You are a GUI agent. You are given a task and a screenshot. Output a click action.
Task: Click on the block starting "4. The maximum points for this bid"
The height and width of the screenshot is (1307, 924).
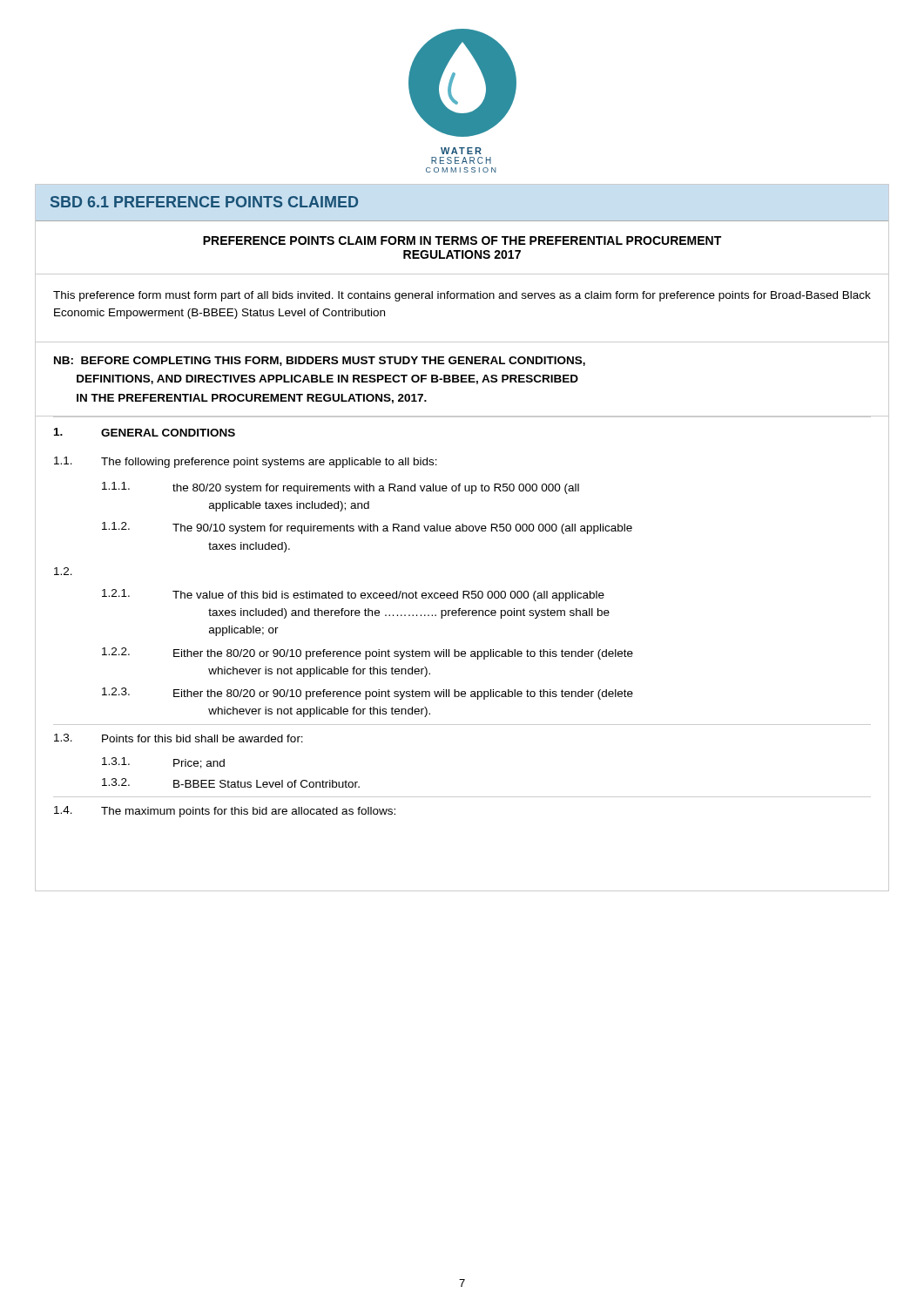coord(225,812)
